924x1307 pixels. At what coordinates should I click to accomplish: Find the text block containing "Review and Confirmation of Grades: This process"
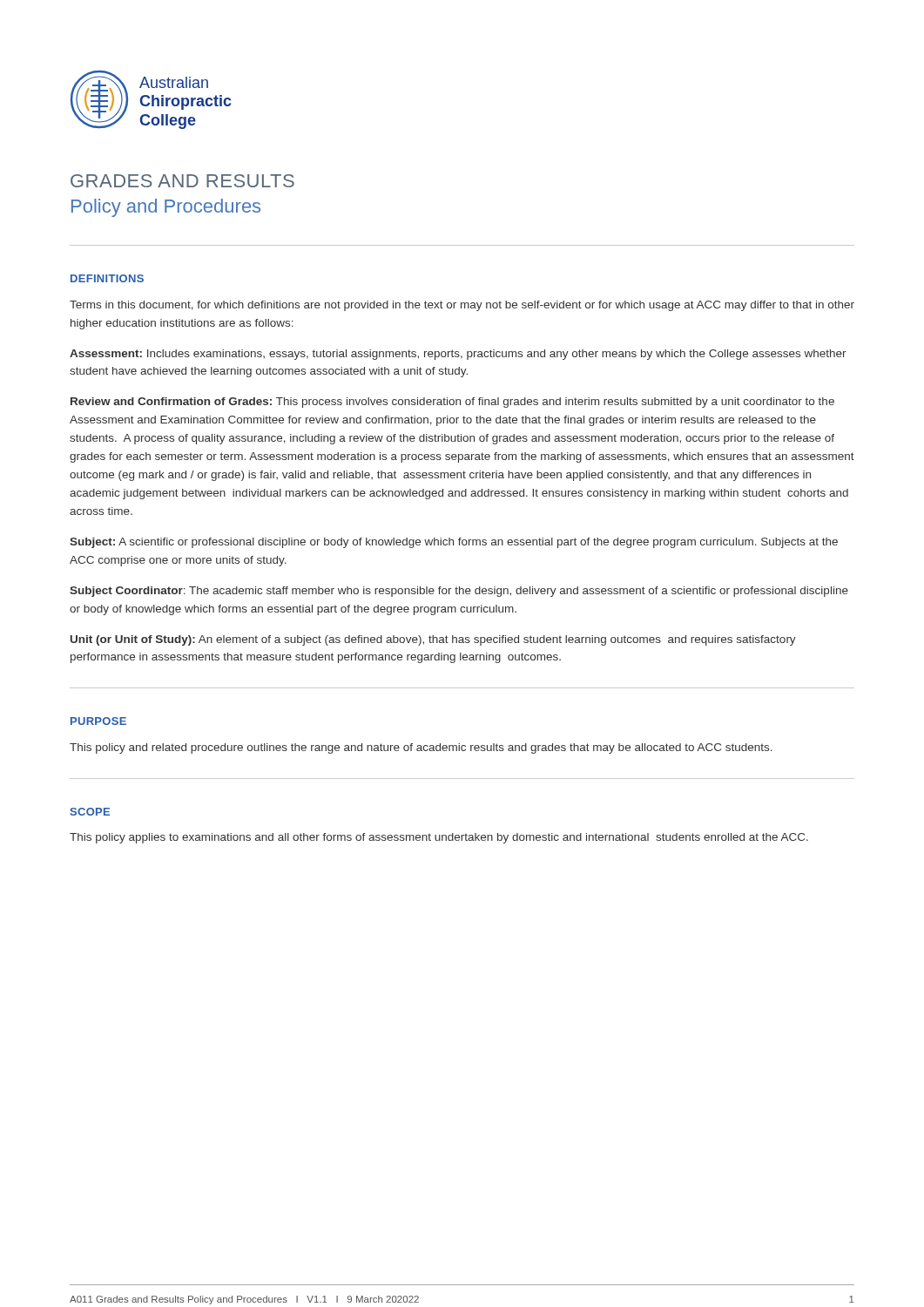(462, 456)
